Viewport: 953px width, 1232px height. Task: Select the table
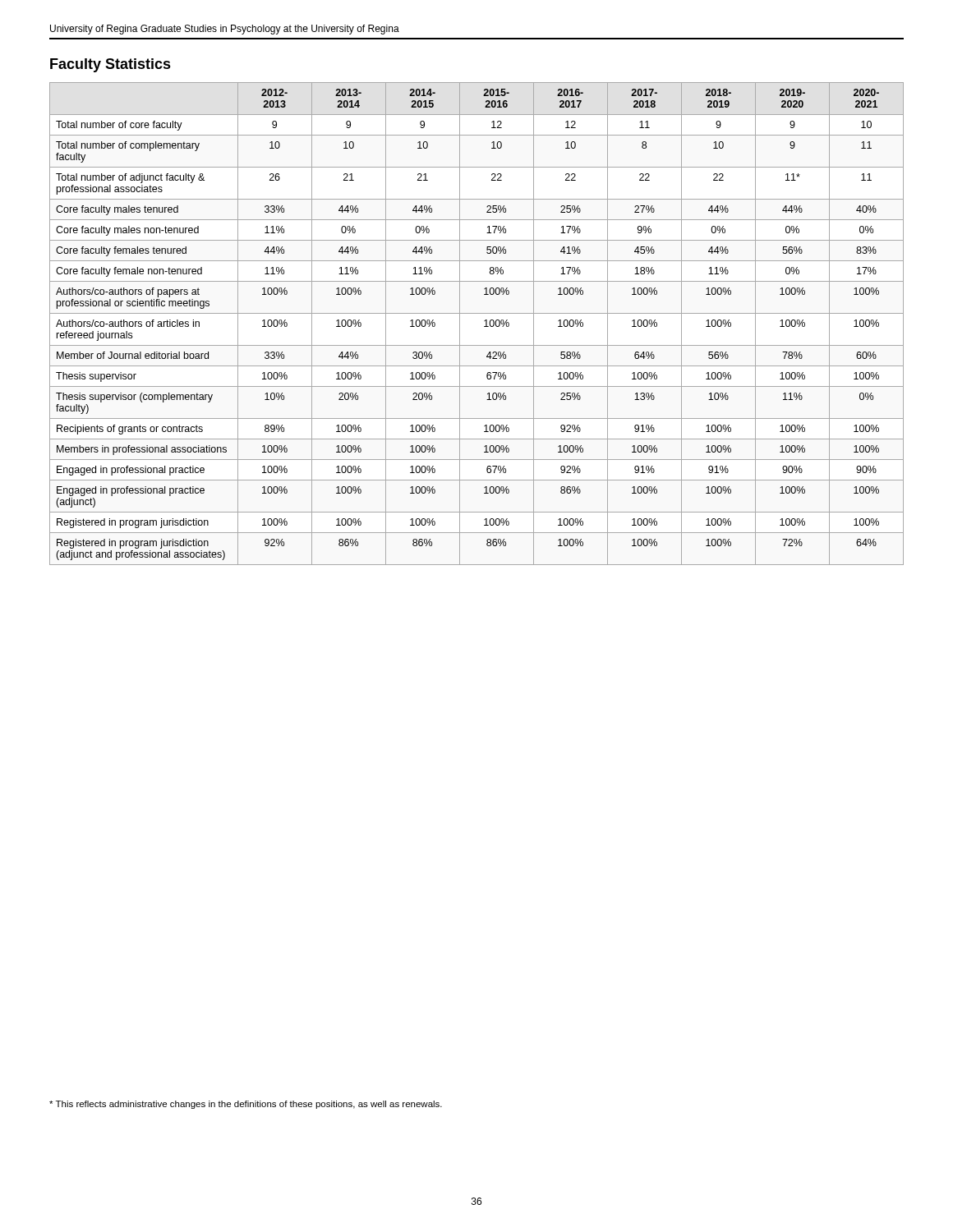pos(476,324)
